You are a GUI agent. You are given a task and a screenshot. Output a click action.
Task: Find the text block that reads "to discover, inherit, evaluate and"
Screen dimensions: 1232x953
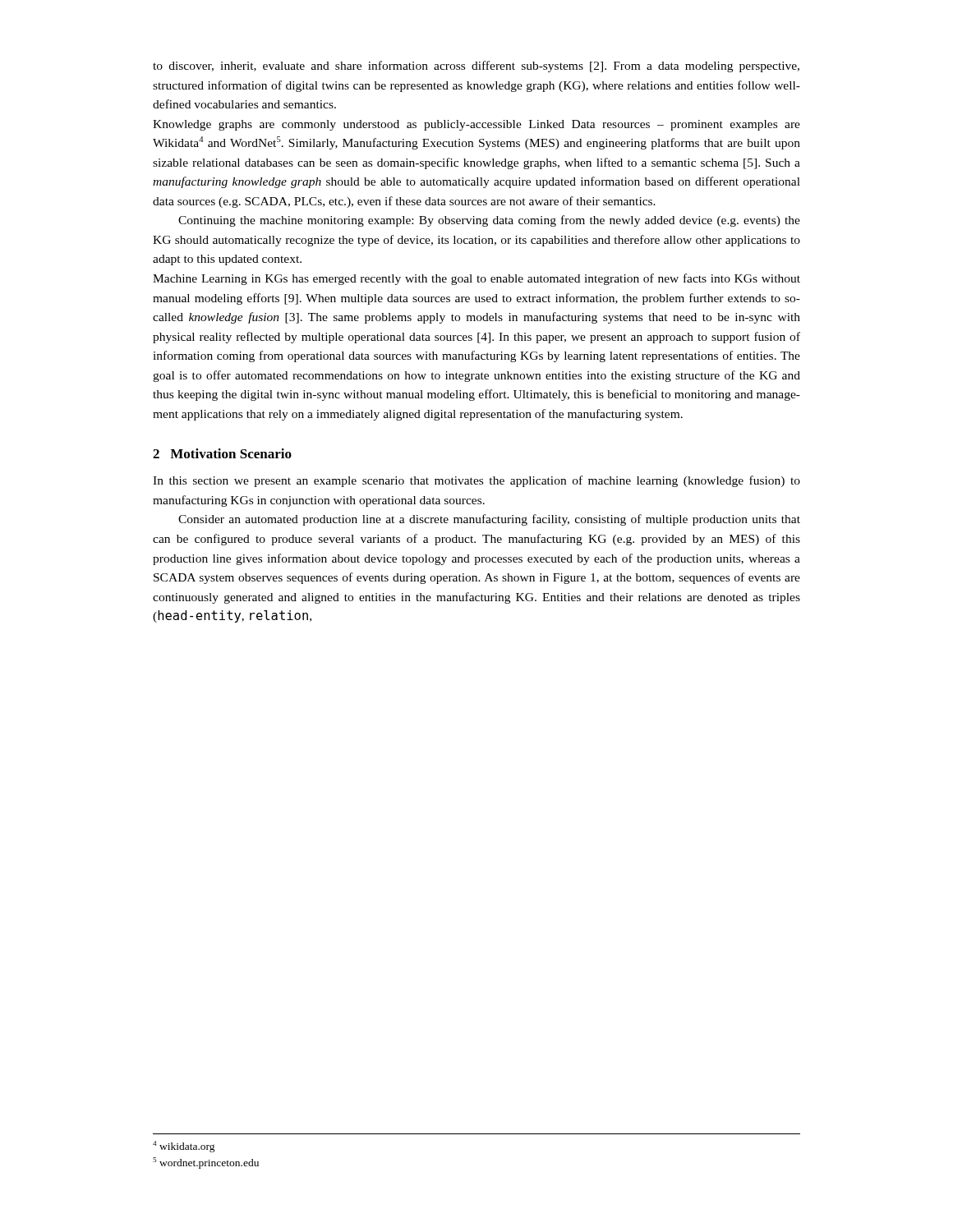tap(476, 240)
